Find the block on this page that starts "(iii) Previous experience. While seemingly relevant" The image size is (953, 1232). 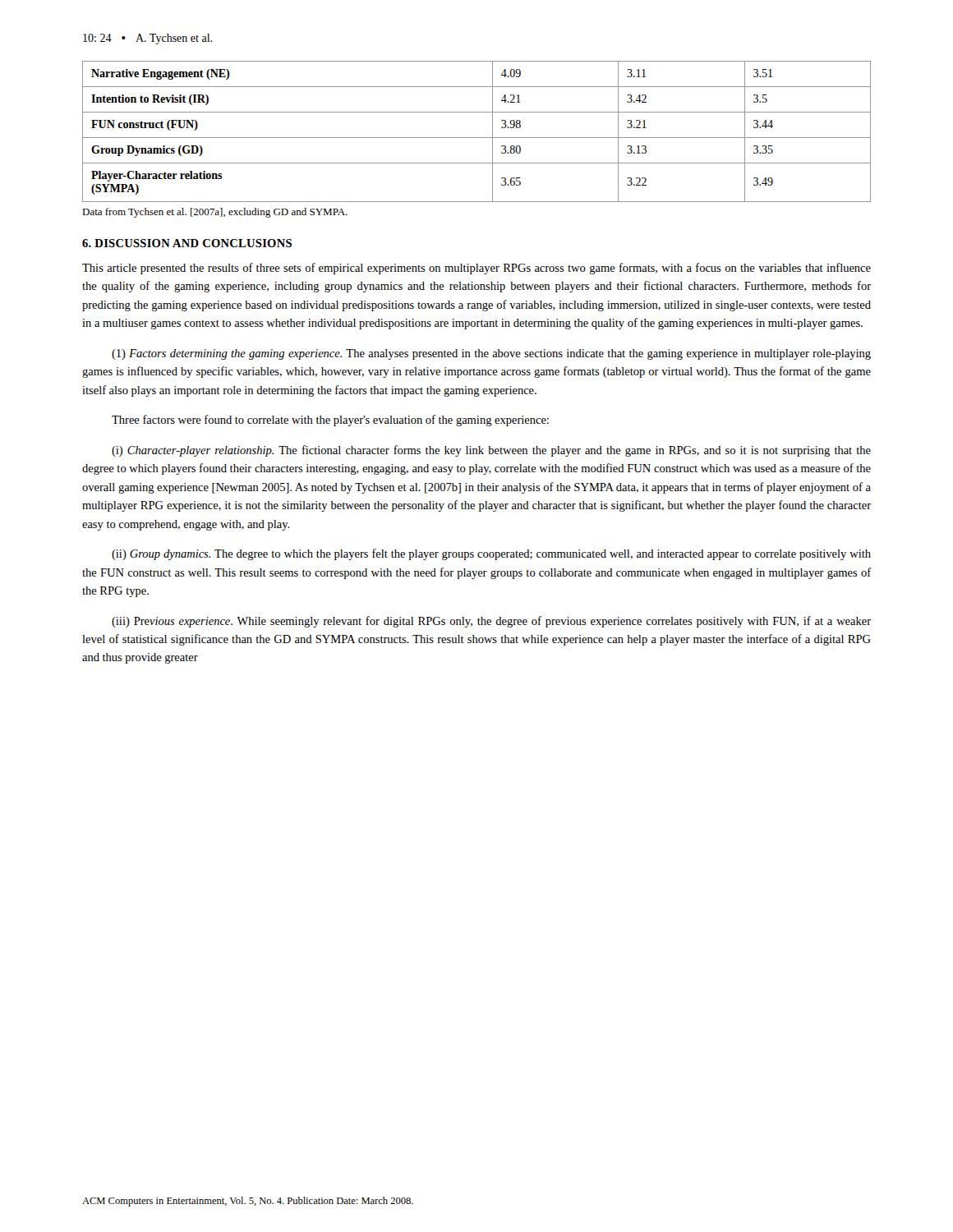476,639
